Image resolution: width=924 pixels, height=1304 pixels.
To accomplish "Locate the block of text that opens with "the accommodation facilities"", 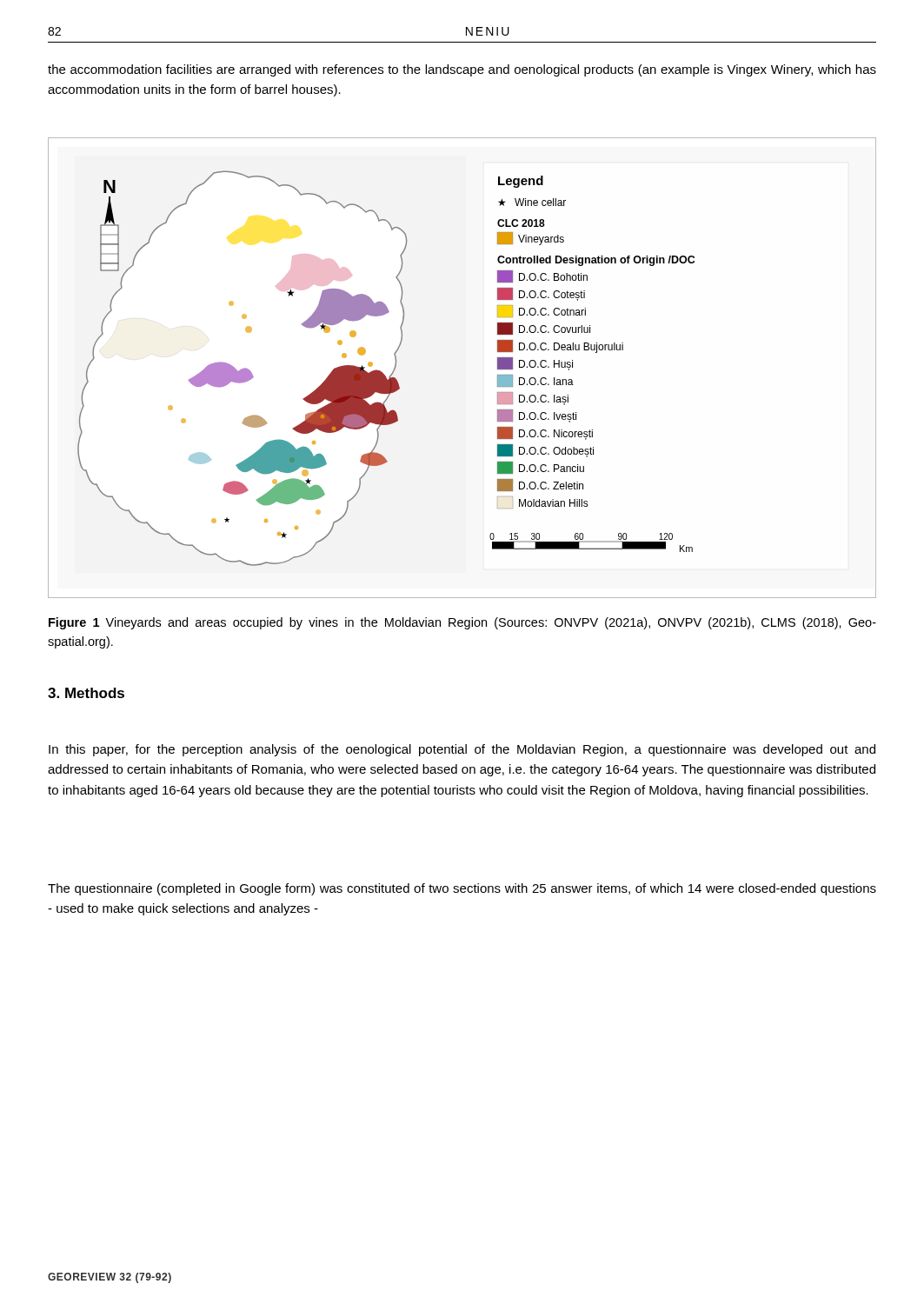I will pyautogui.click(x=462, y=79).
